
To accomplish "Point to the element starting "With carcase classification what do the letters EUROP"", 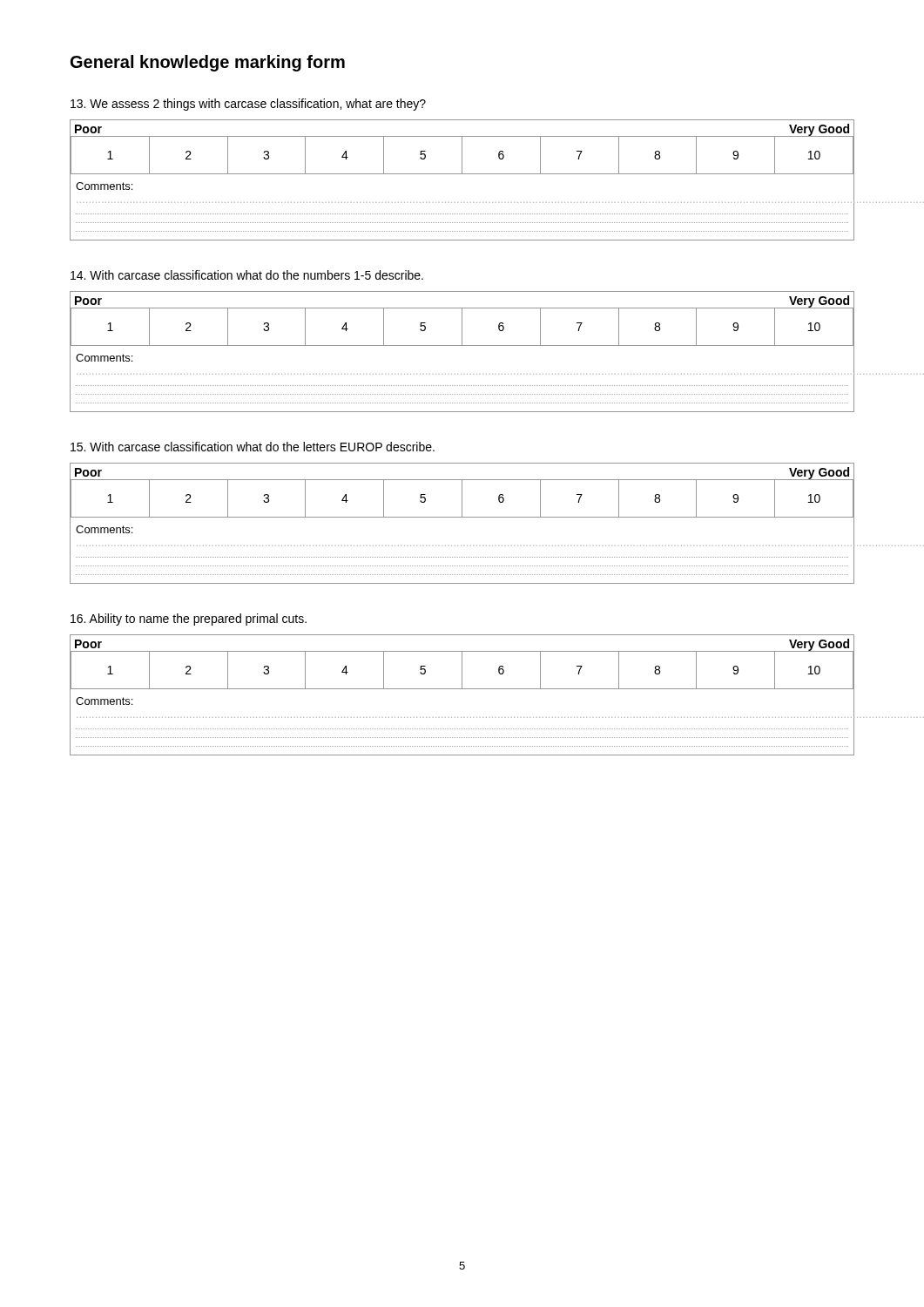I will pos(253,447).
